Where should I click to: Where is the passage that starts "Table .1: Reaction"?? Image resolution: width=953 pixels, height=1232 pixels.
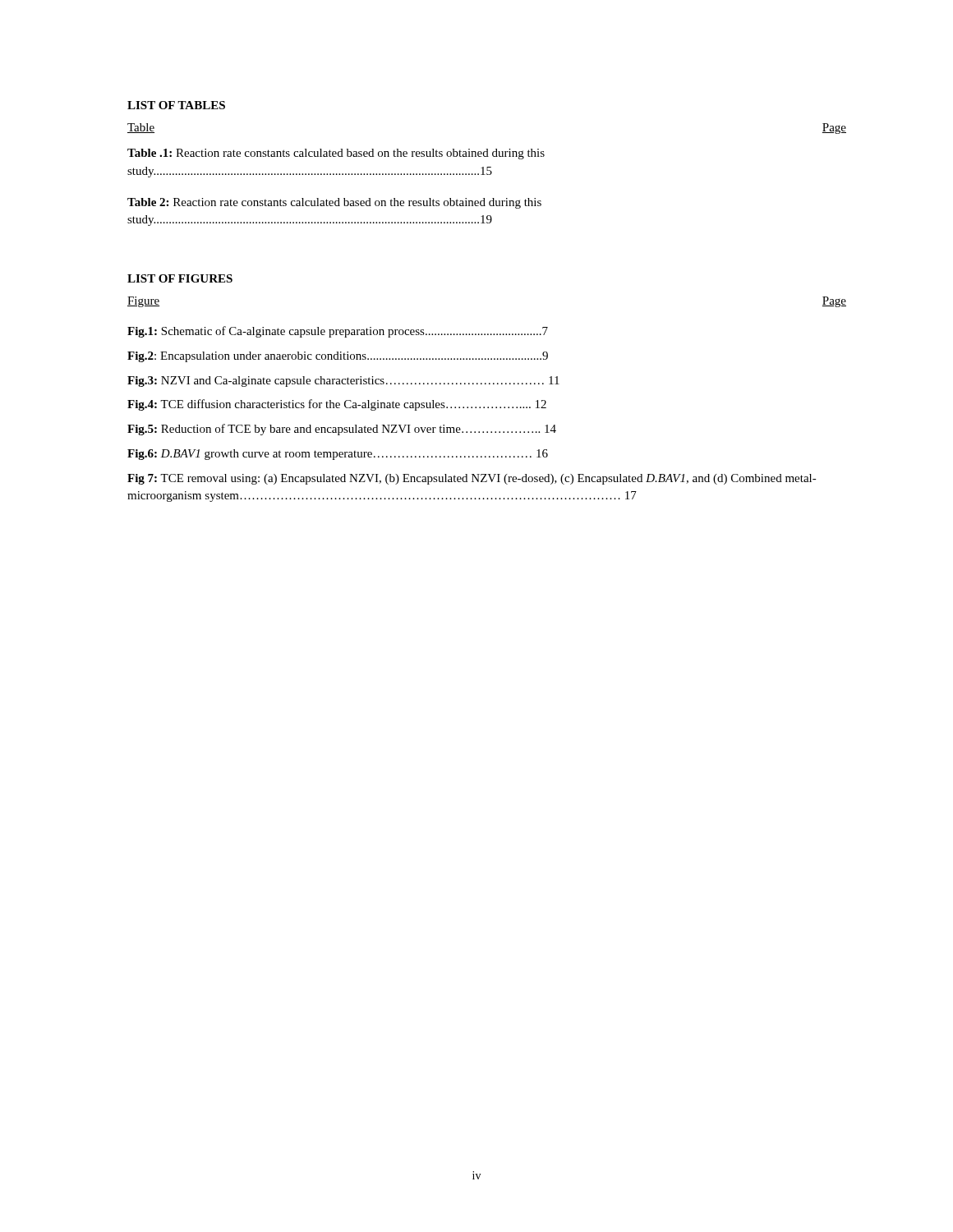(x=336, y=162)
